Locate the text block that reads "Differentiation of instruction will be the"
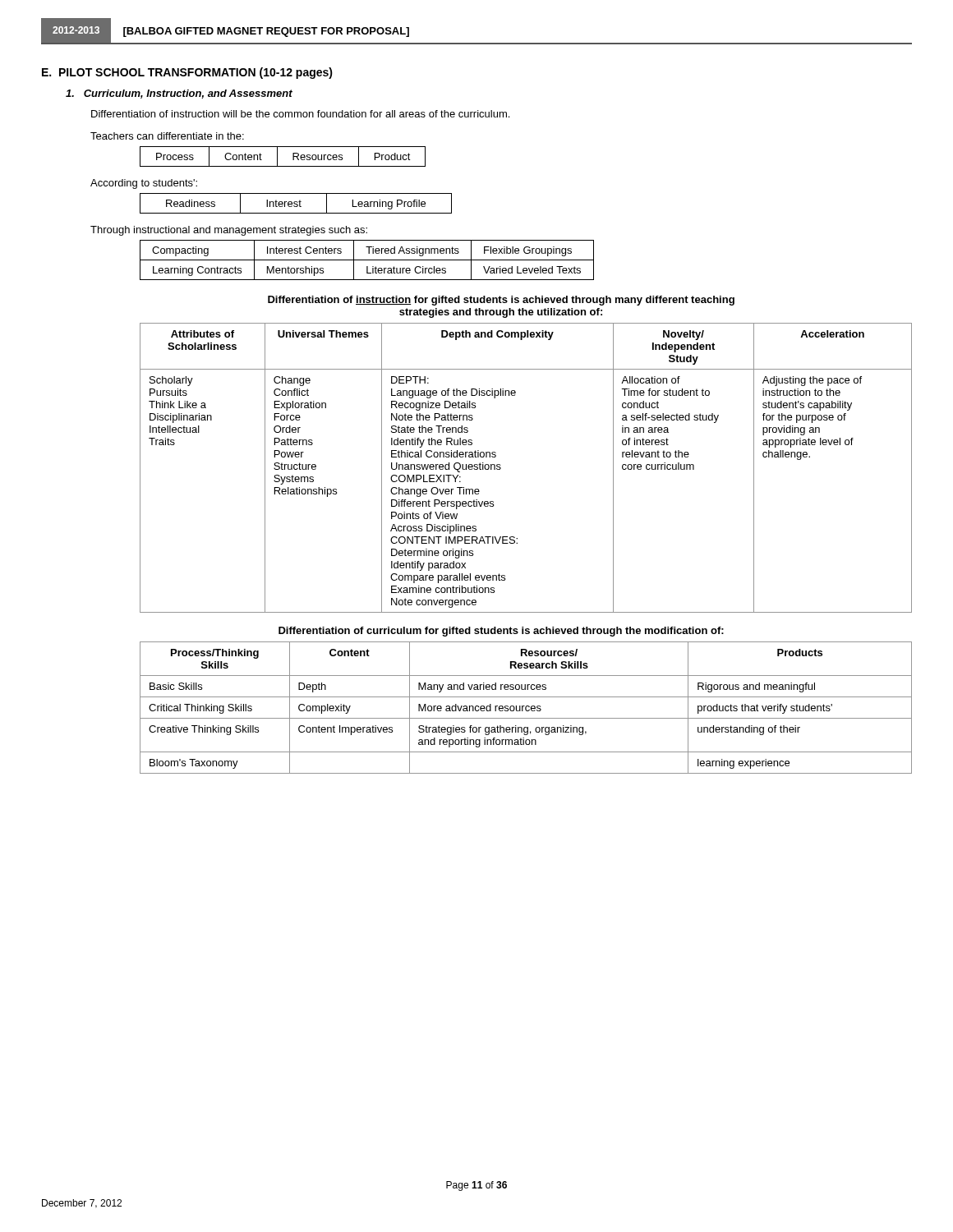Viewport: 953px width, 1232px height. 300,114
